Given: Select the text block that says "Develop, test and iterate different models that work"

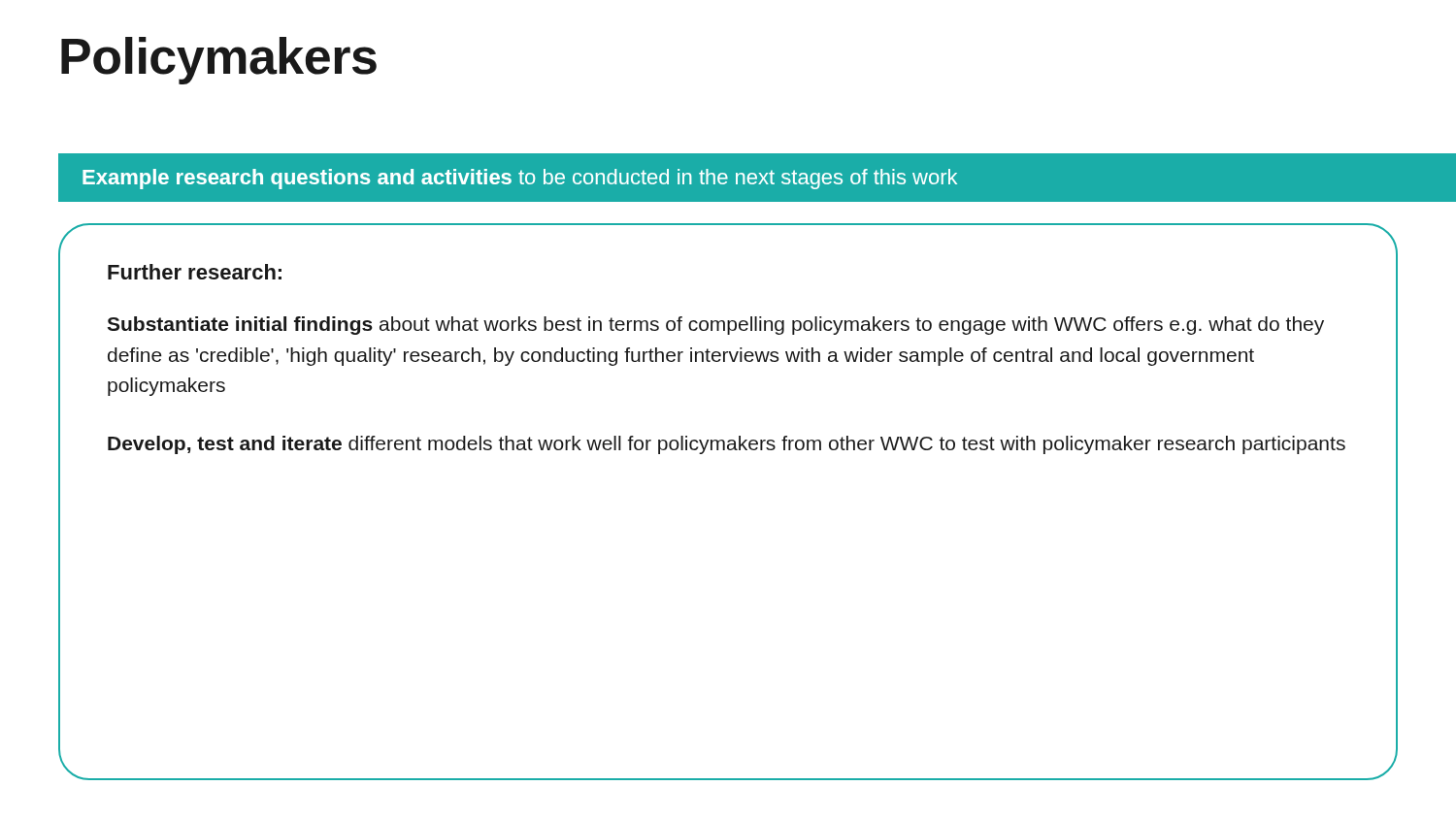Looking at the screenshot, I should tap(726, 443).
